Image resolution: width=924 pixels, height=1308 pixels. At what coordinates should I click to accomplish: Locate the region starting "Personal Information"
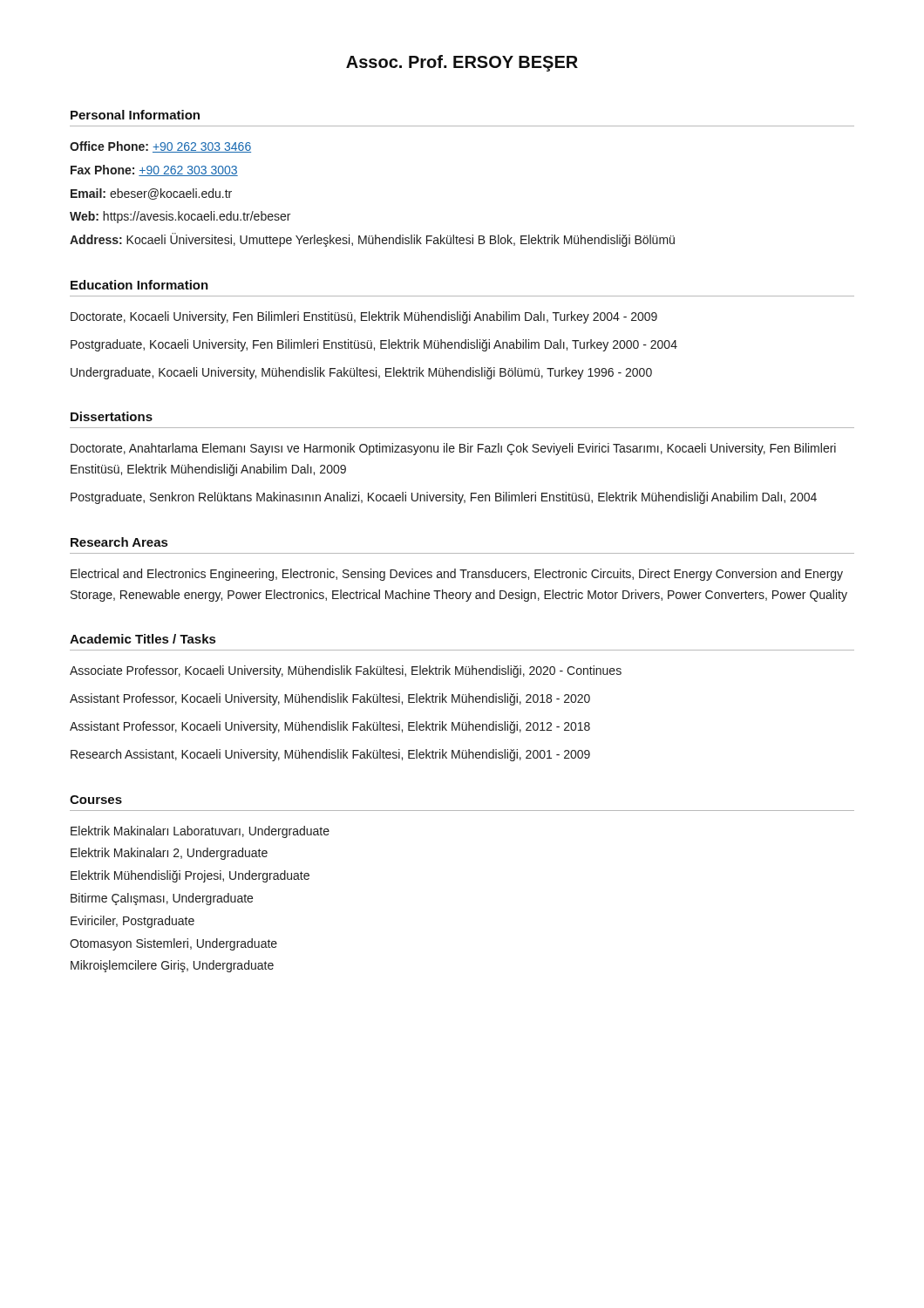pos(135,115)
